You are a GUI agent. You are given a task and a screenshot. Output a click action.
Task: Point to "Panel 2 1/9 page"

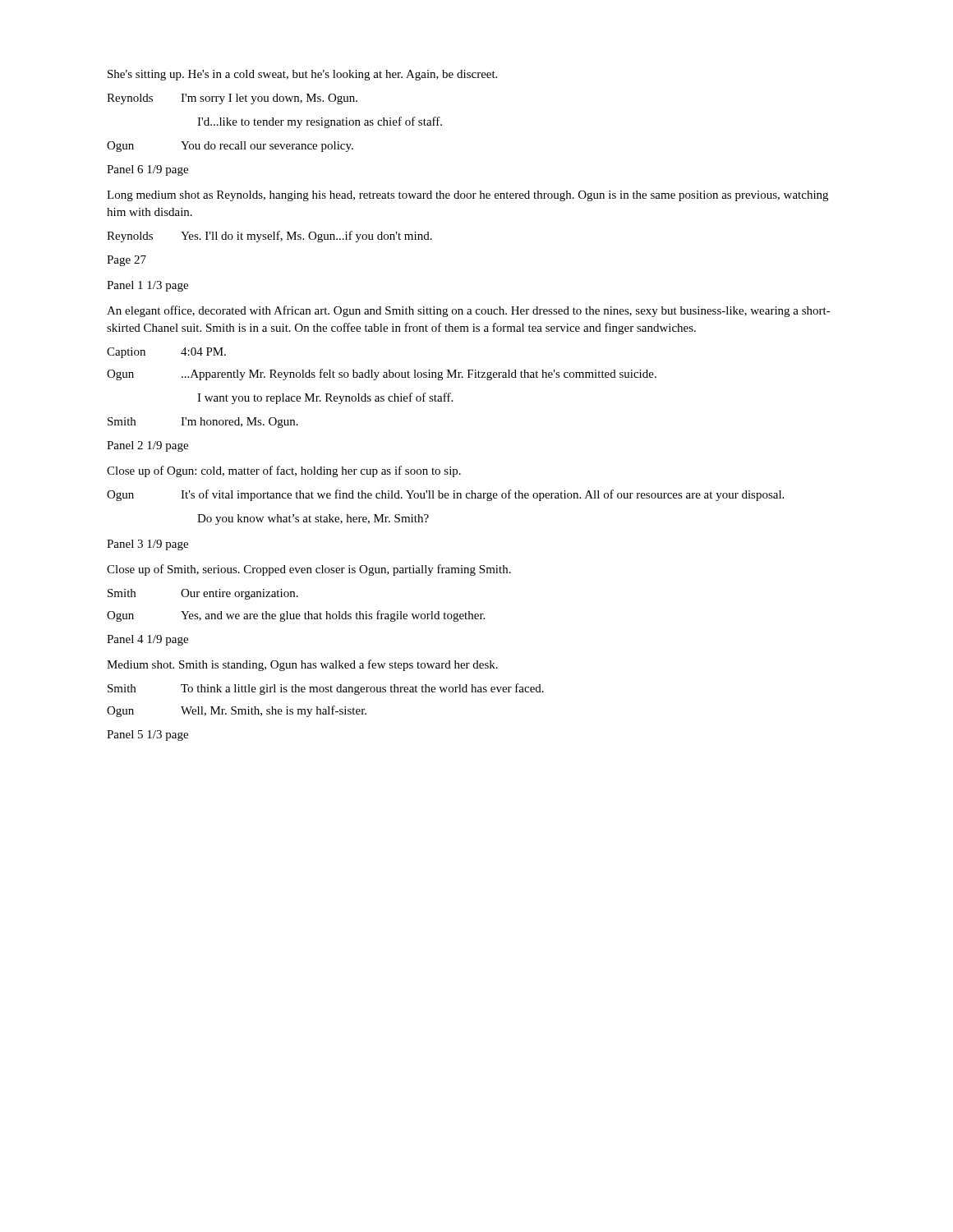147,446
